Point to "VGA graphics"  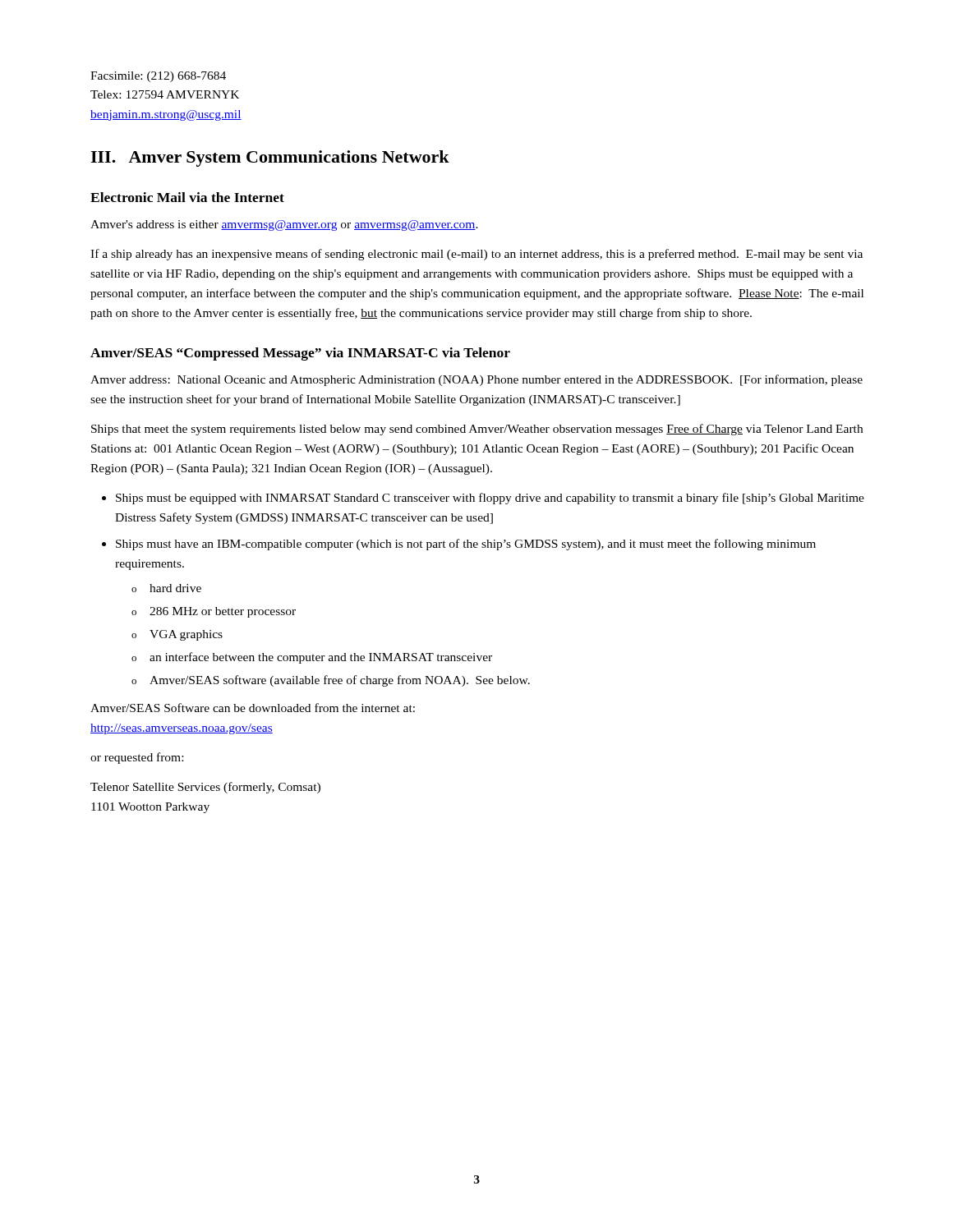(x=186, y=634)
